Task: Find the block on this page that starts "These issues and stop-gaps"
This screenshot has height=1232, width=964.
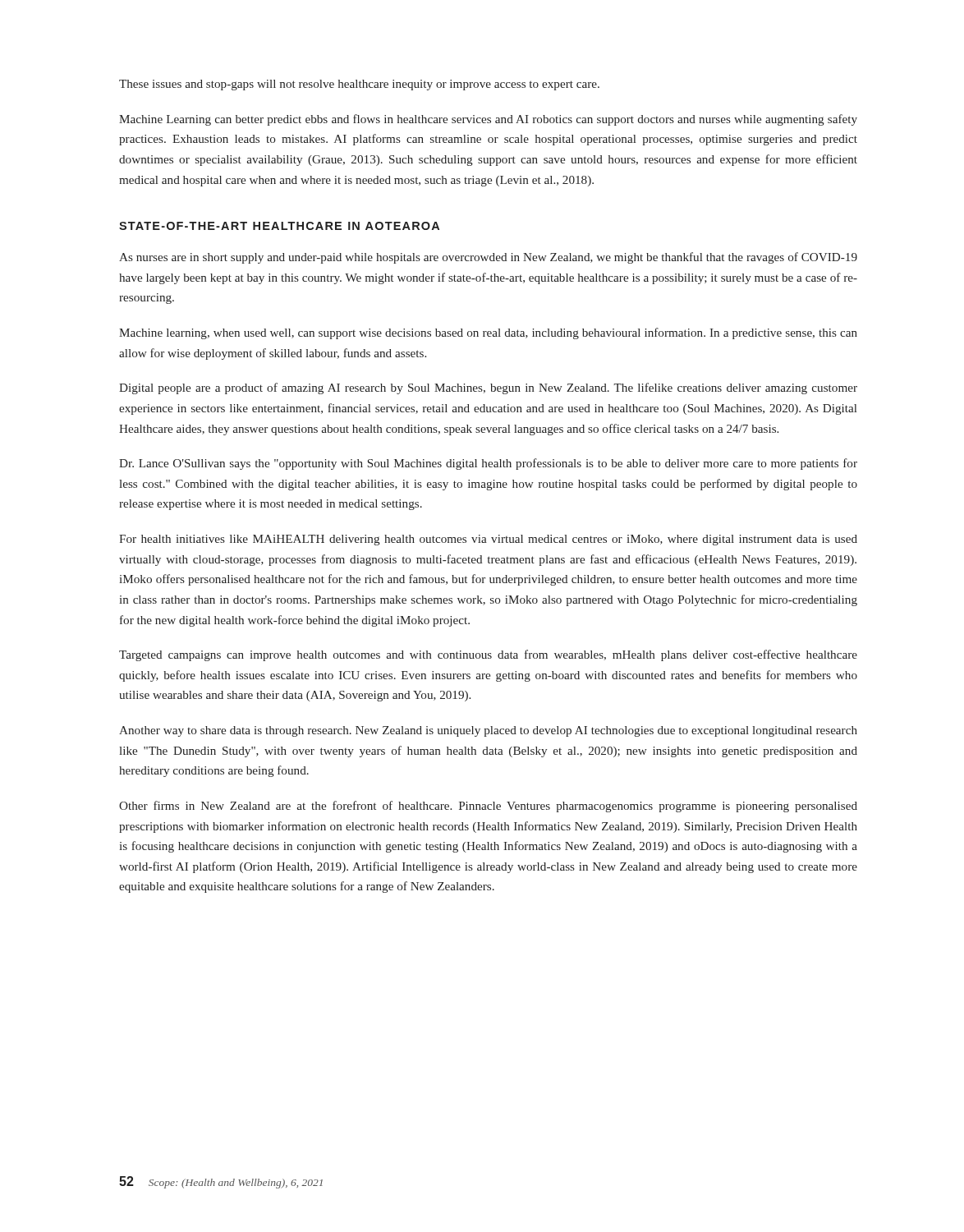Action: pyautogui.click(x=360, y=83)
